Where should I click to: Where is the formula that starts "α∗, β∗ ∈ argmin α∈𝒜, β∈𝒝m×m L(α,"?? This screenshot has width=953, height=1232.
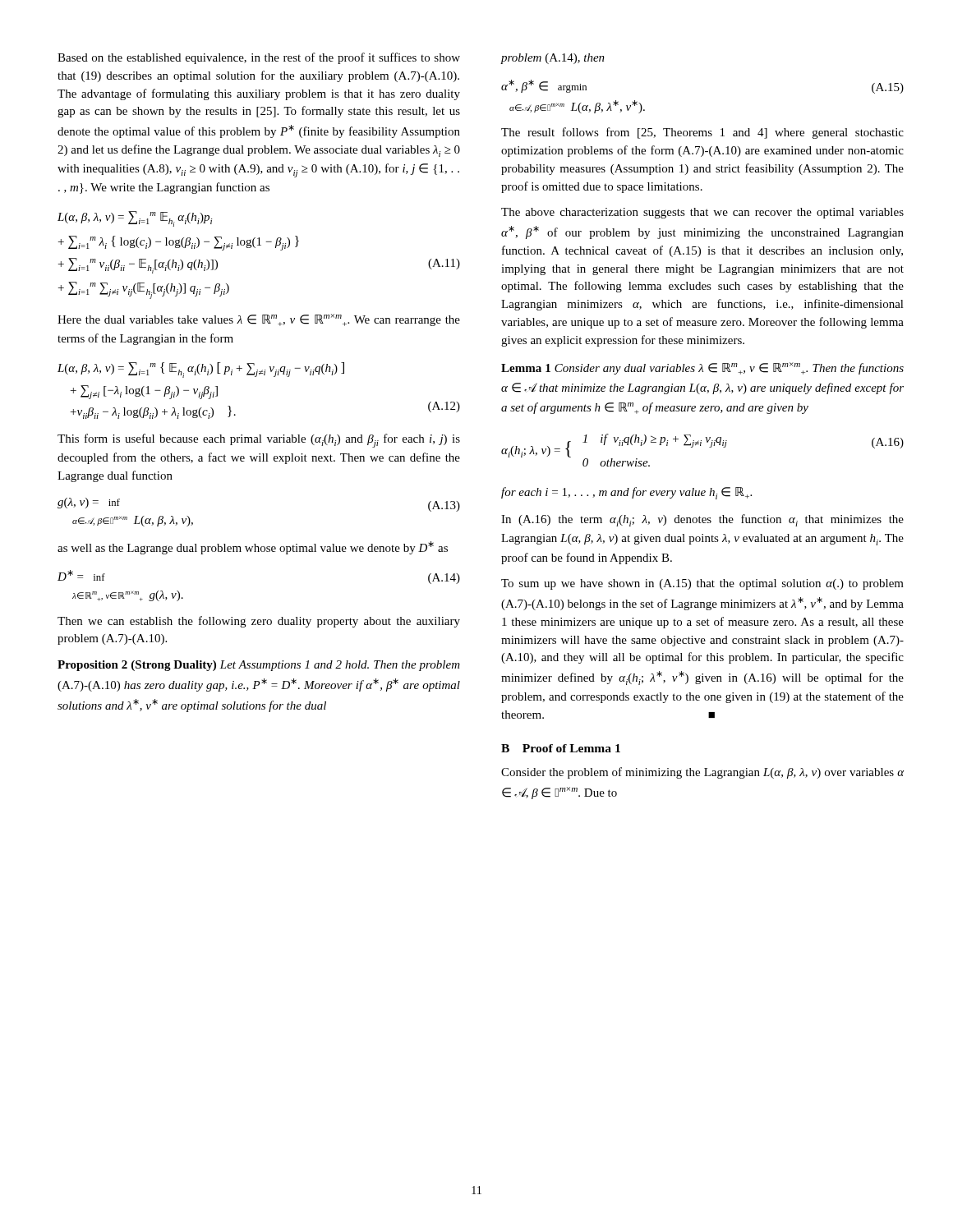[x=543, y=87]
